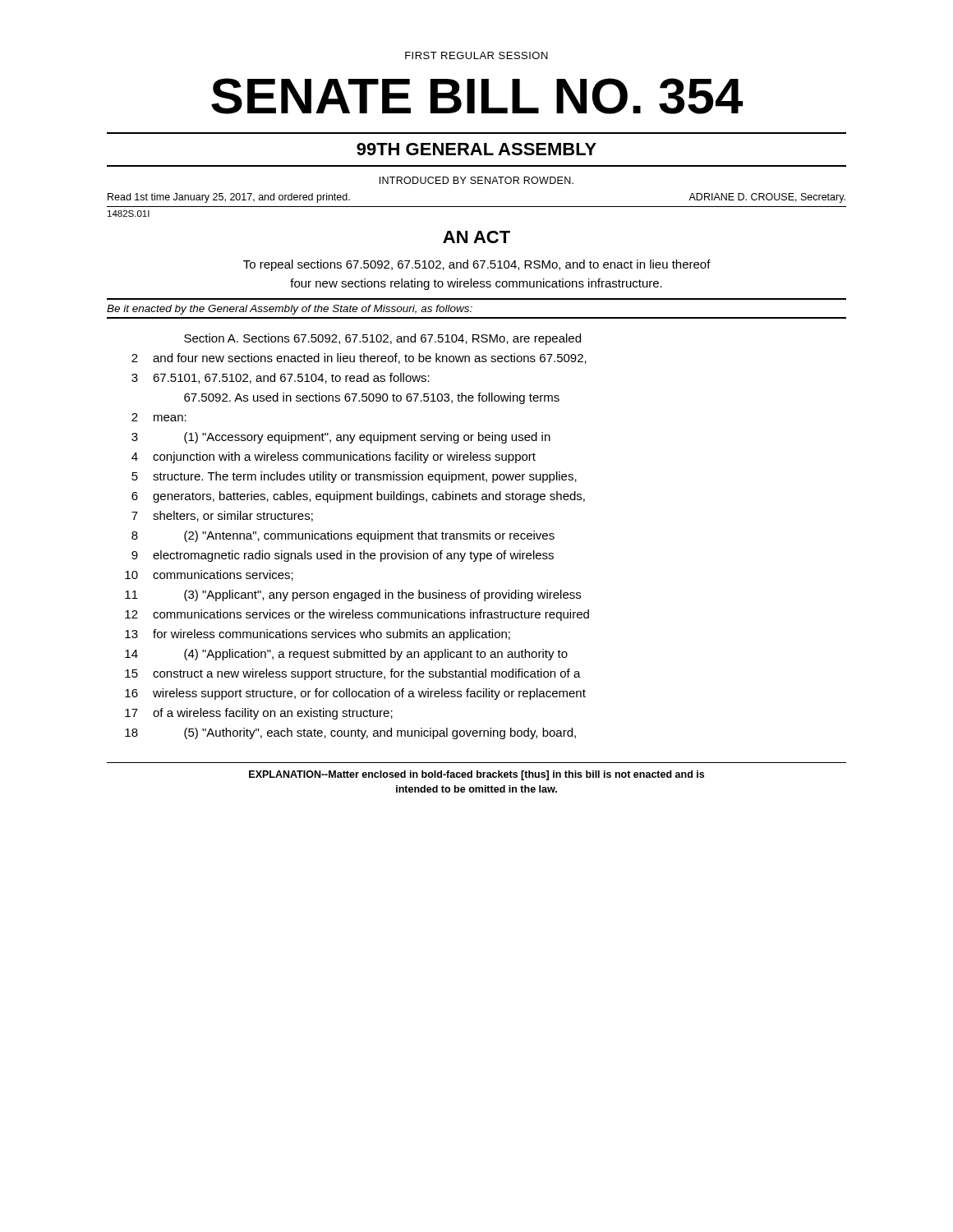Select the list item containing "11 (3) "Applicant", any person engaged"
The width and height of the screenshot is (953, 1232).
[x=476, y=614]
